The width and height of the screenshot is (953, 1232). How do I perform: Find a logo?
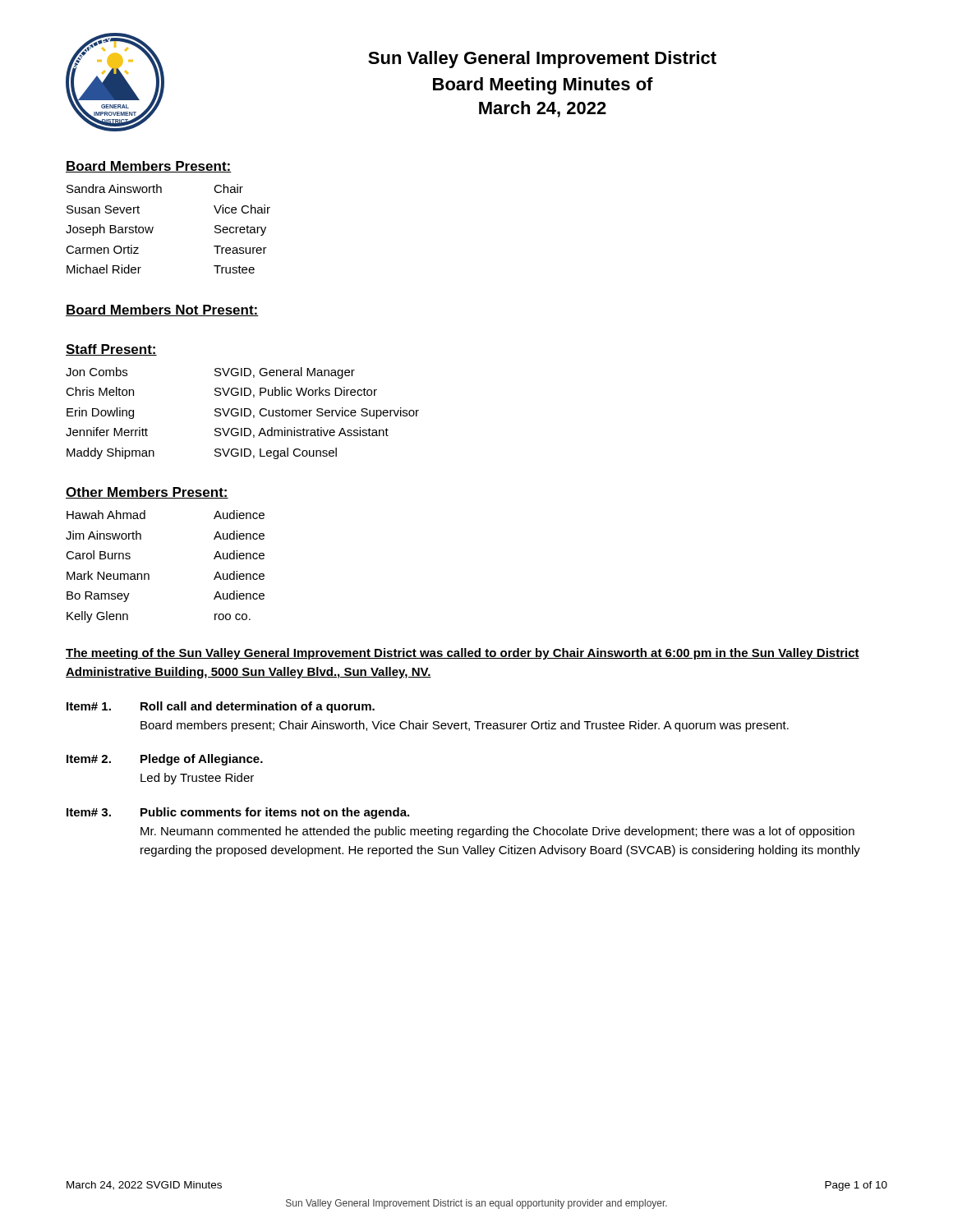click(x=119, y=83)
